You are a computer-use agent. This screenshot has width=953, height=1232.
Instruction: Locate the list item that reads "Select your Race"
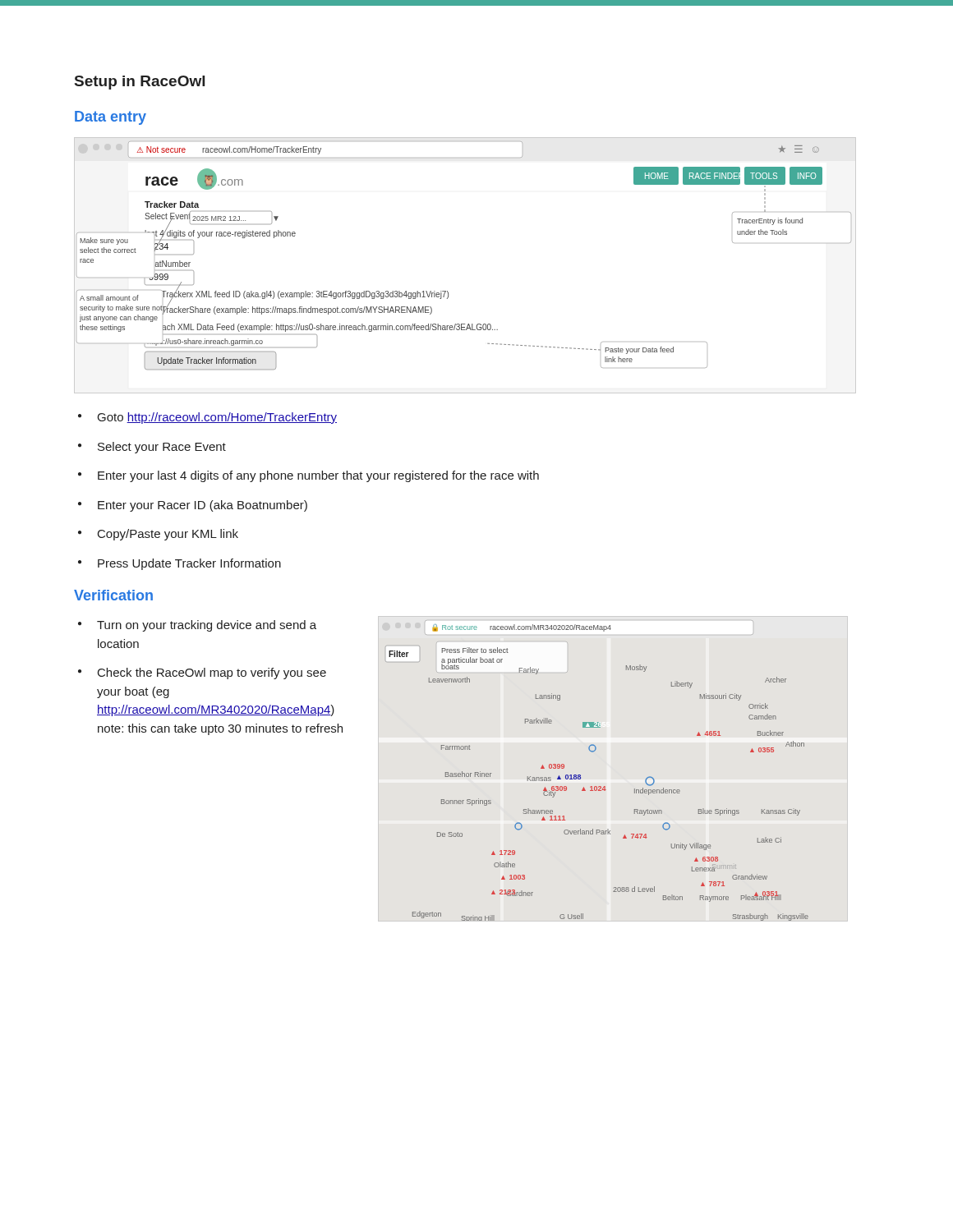pos(152,448)
